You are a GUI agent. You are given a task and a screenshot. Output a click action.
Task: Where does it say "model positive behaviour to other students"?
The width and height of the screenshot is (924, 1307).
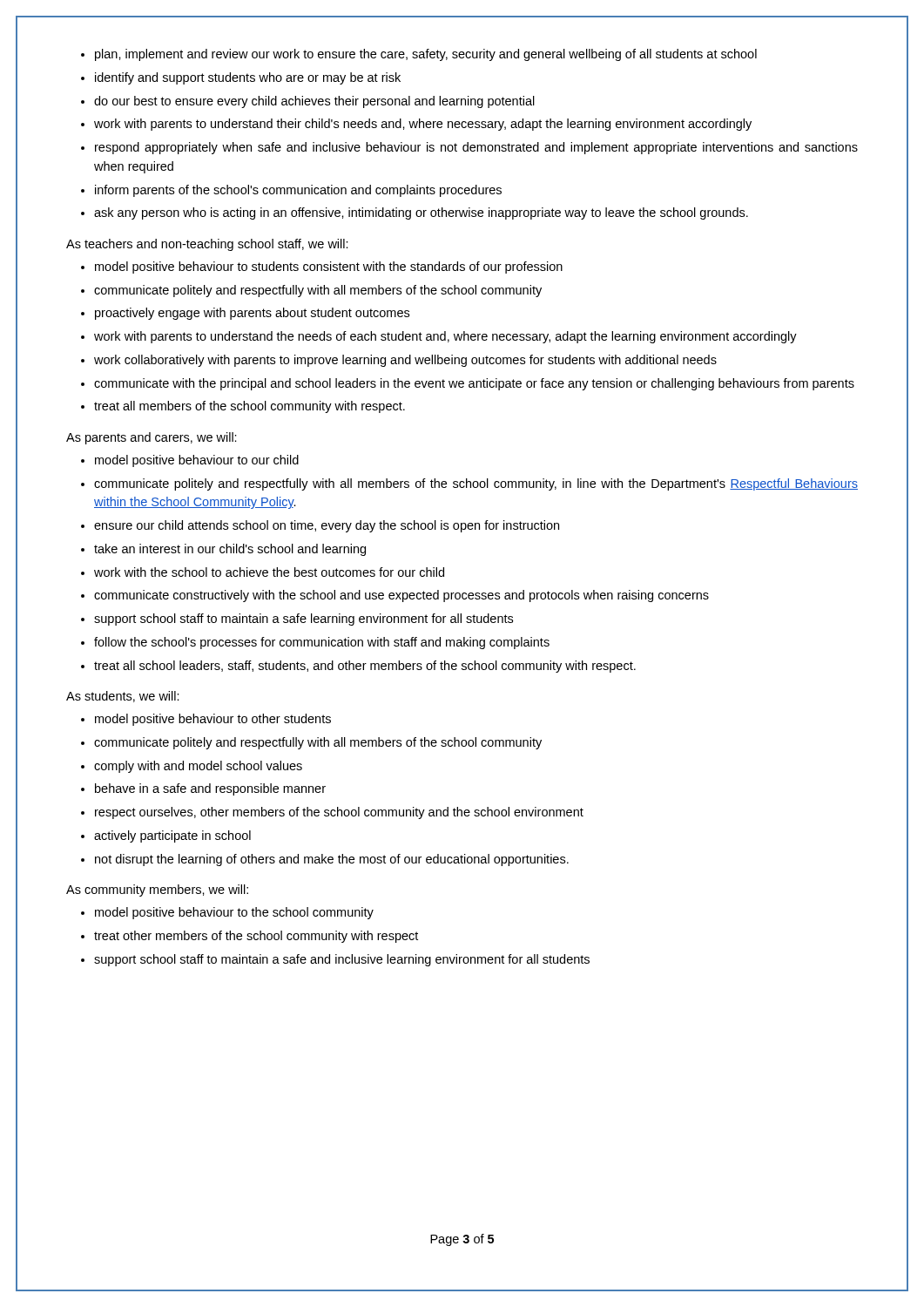[x=213, y=719]
